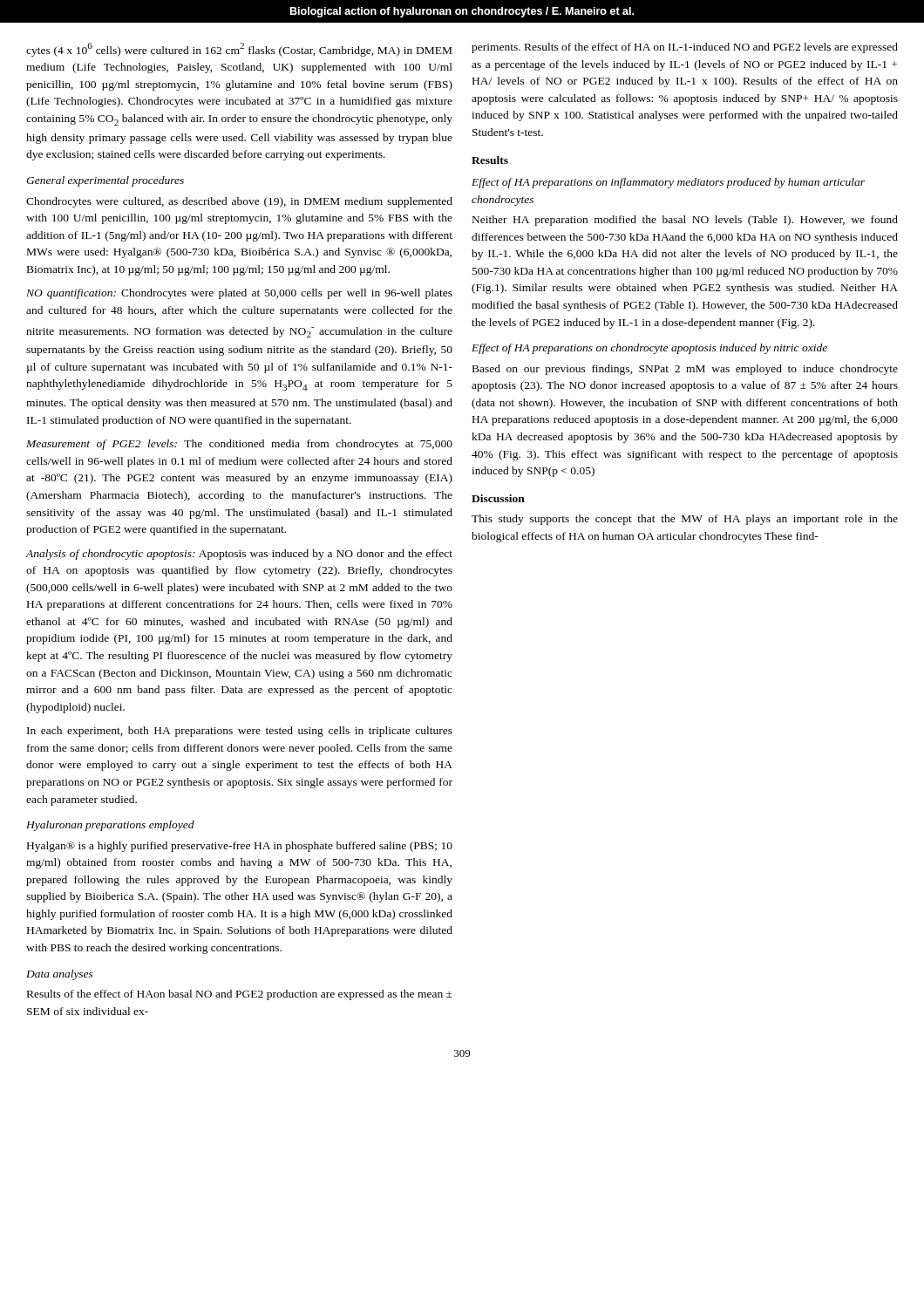
Task: Find the text block with the text "NO quantification: Chondrocytes were plated at"
Action: (x=239, y=356)
